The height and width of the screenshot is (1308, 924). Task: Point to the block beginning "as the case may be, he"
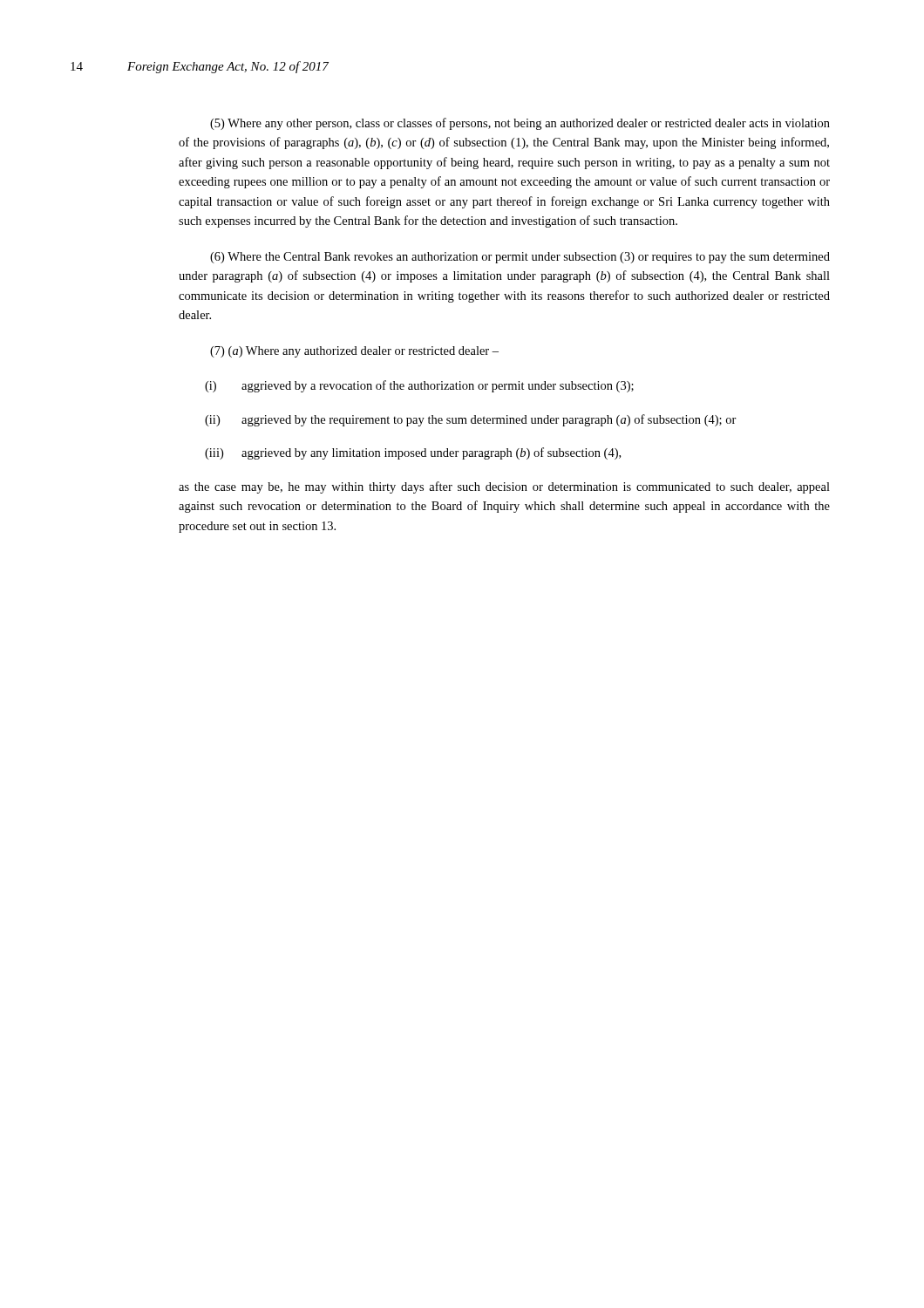tap(504, 506)
